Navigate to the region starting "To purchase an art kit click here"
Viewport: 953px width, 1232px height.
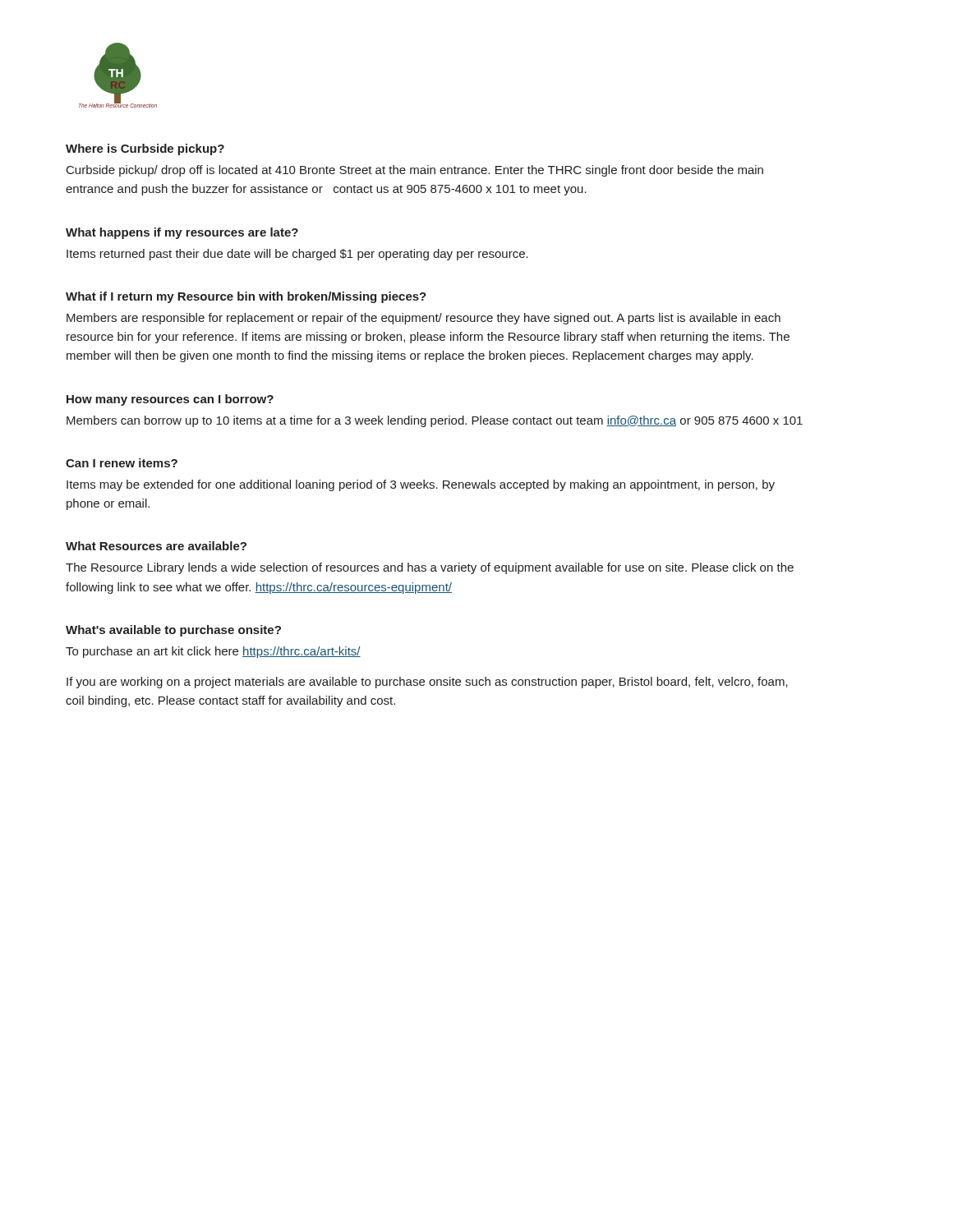(213, 651)
